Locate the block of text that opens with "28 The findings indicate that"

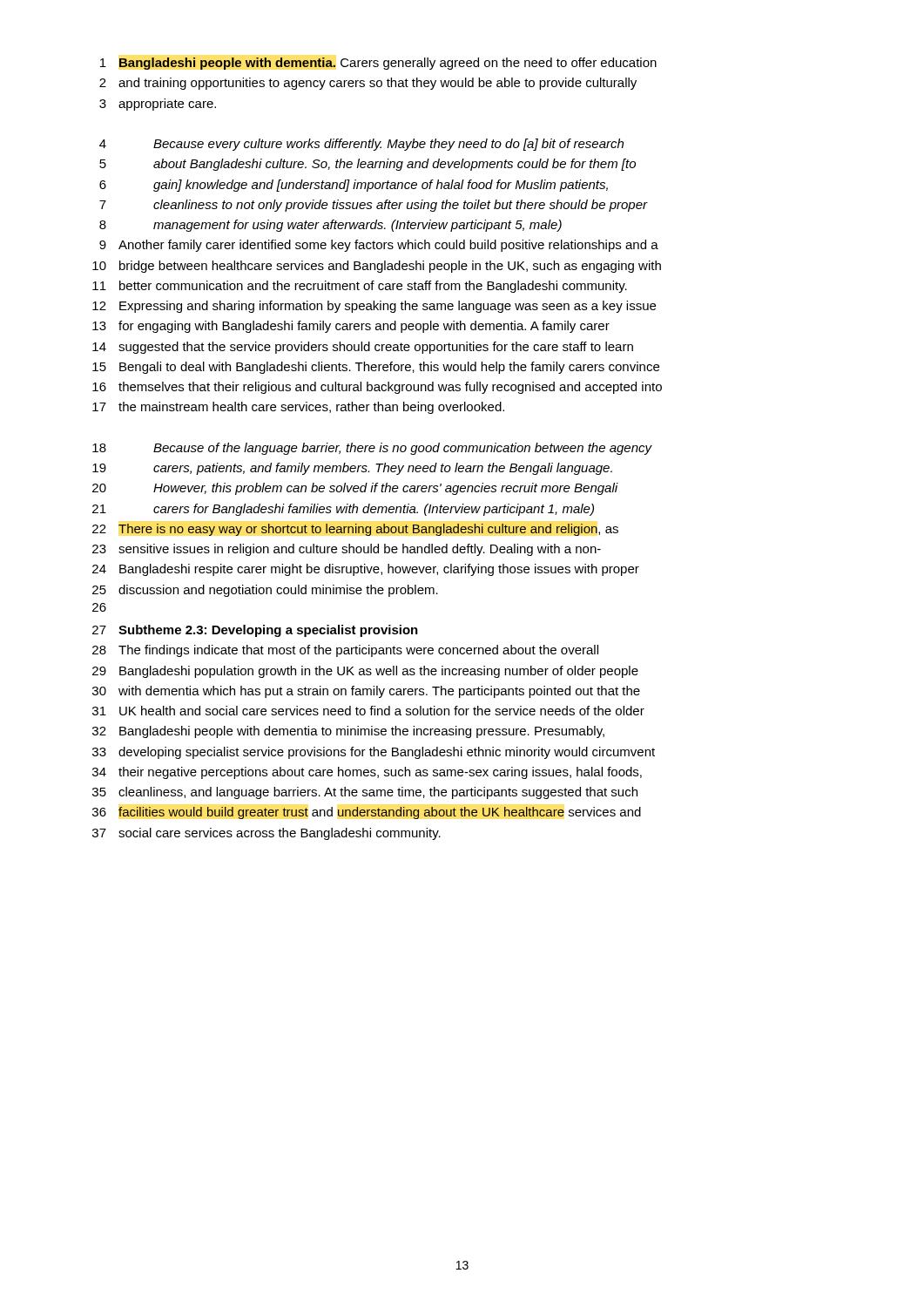462,741
